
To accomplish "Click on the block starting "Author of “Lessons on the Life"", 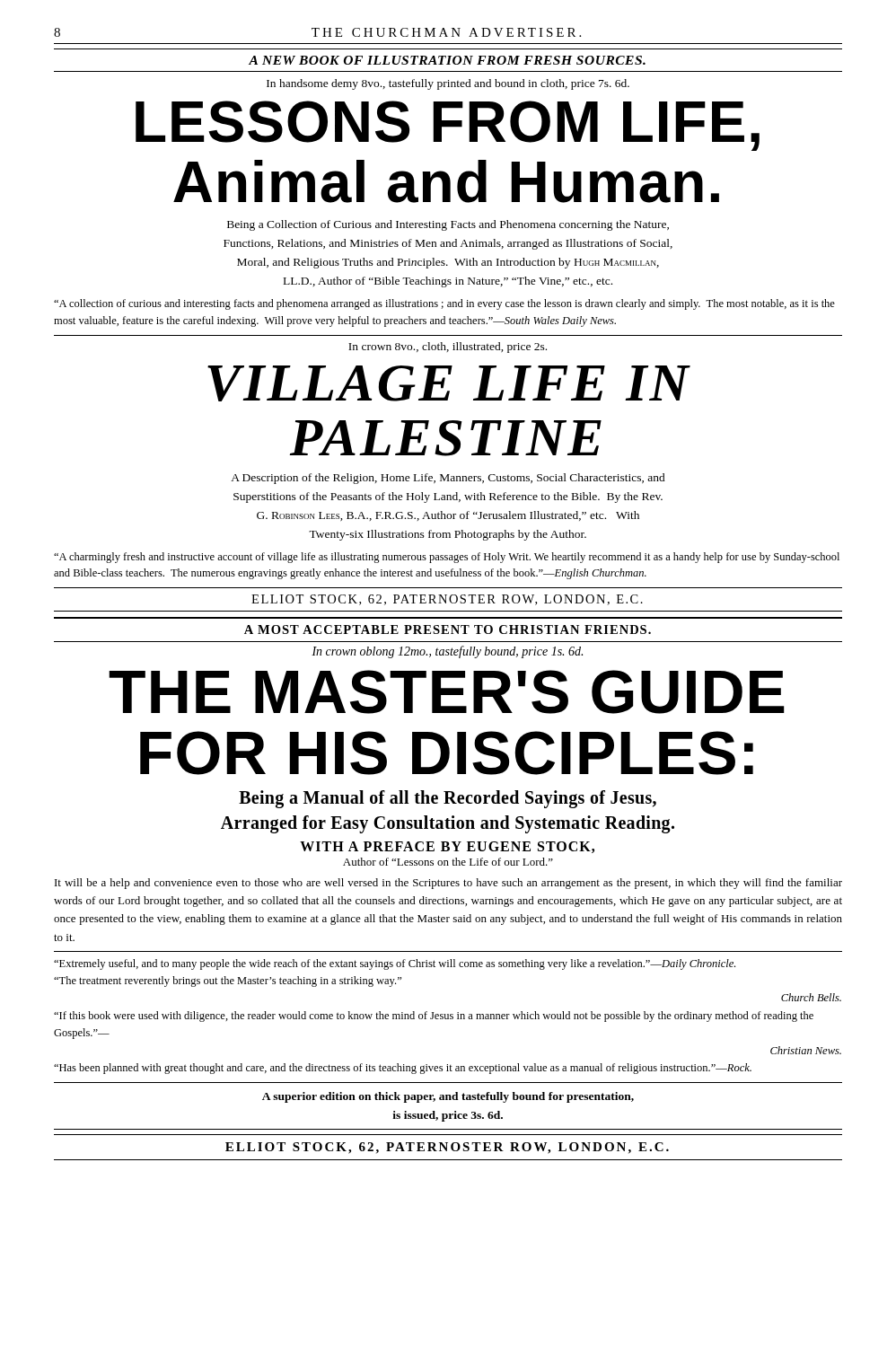I will pyautogui.click(x=448, y=862).
